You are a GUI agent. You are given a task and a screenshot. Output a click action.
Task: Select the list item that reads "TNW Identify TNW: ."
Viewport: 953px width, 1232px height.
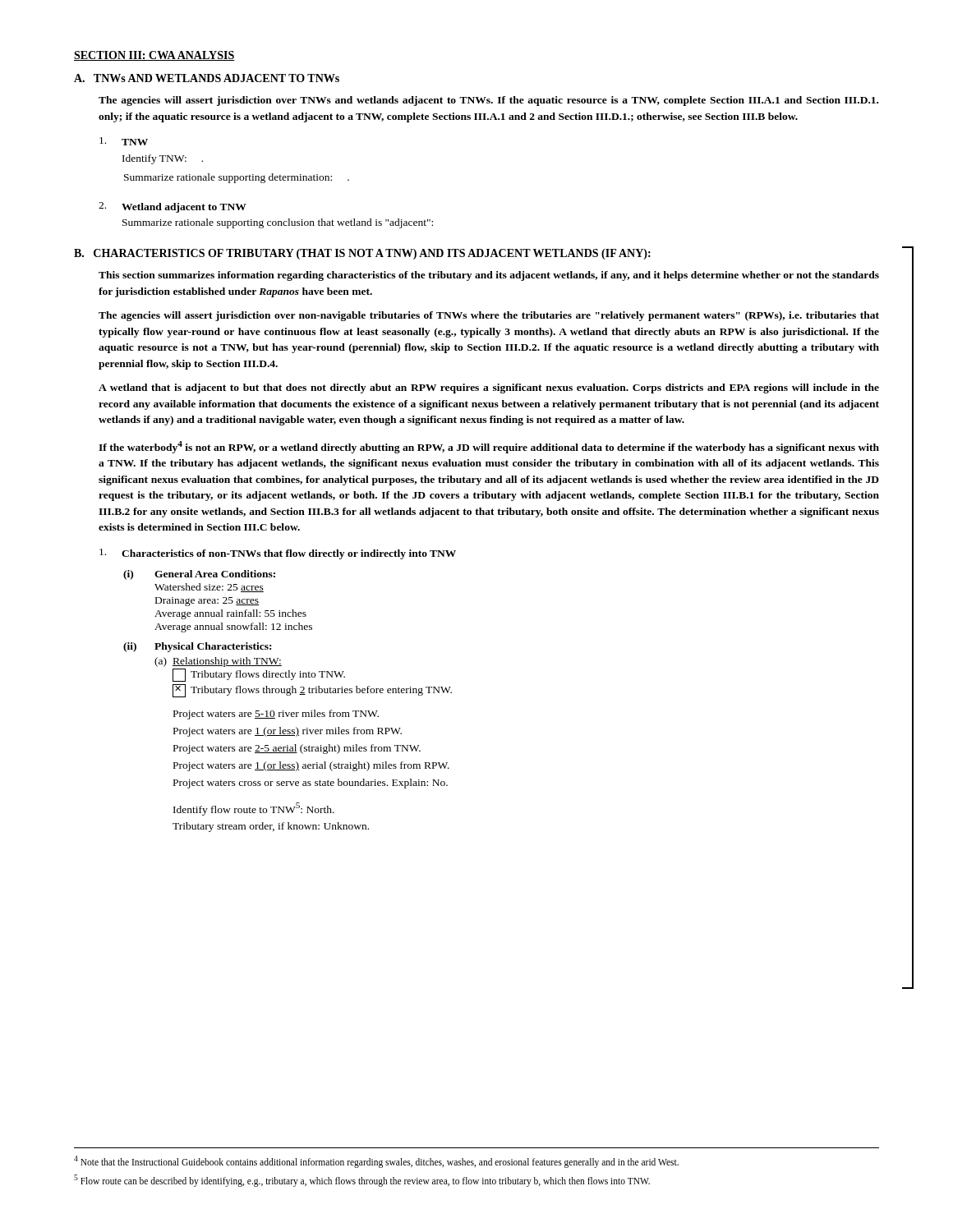124,141
